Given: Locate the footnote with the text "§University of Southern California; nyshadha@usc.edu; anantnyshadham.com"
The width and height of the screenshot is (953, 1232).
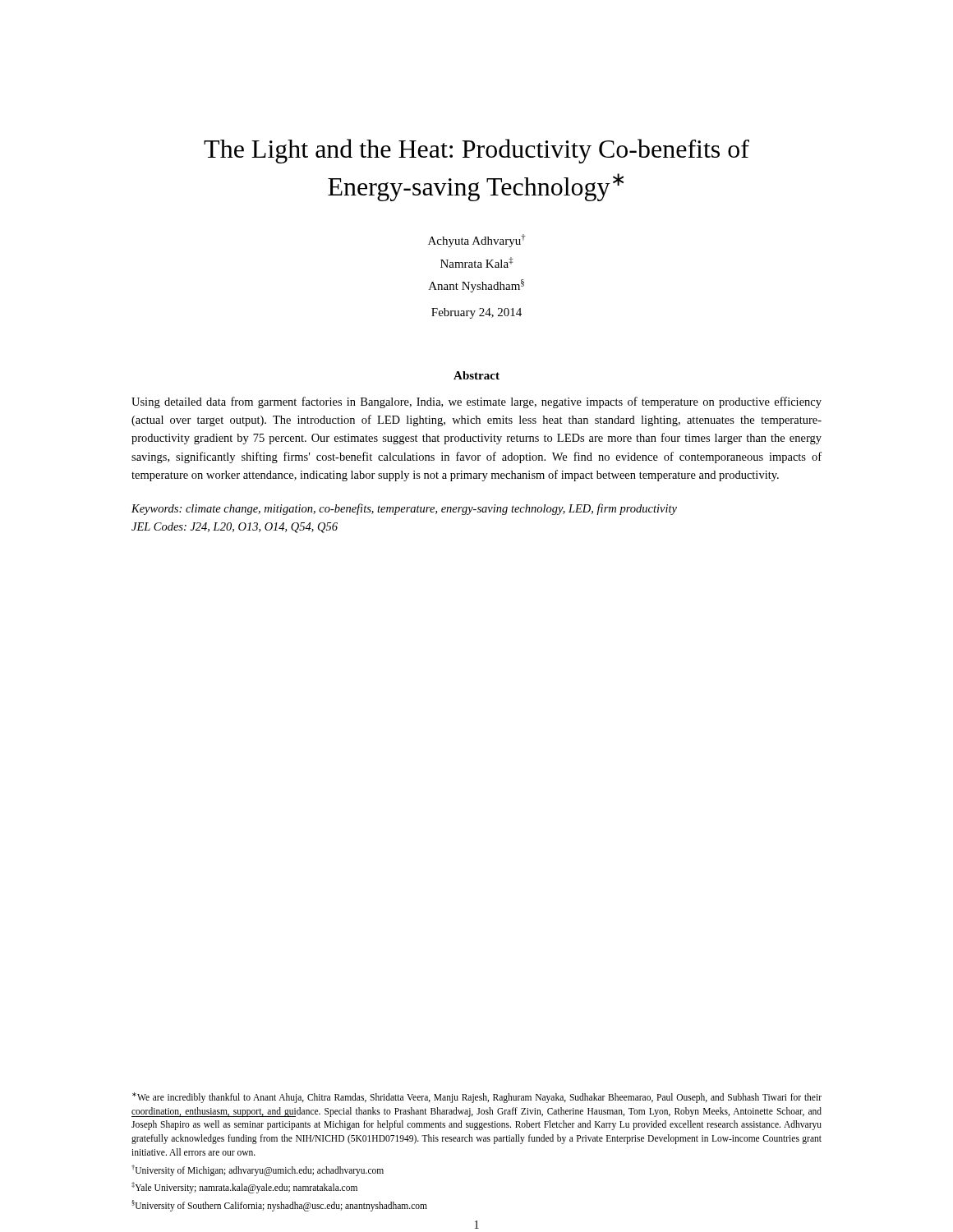Looking at the screenshot, I should (x=279, y=1204).
